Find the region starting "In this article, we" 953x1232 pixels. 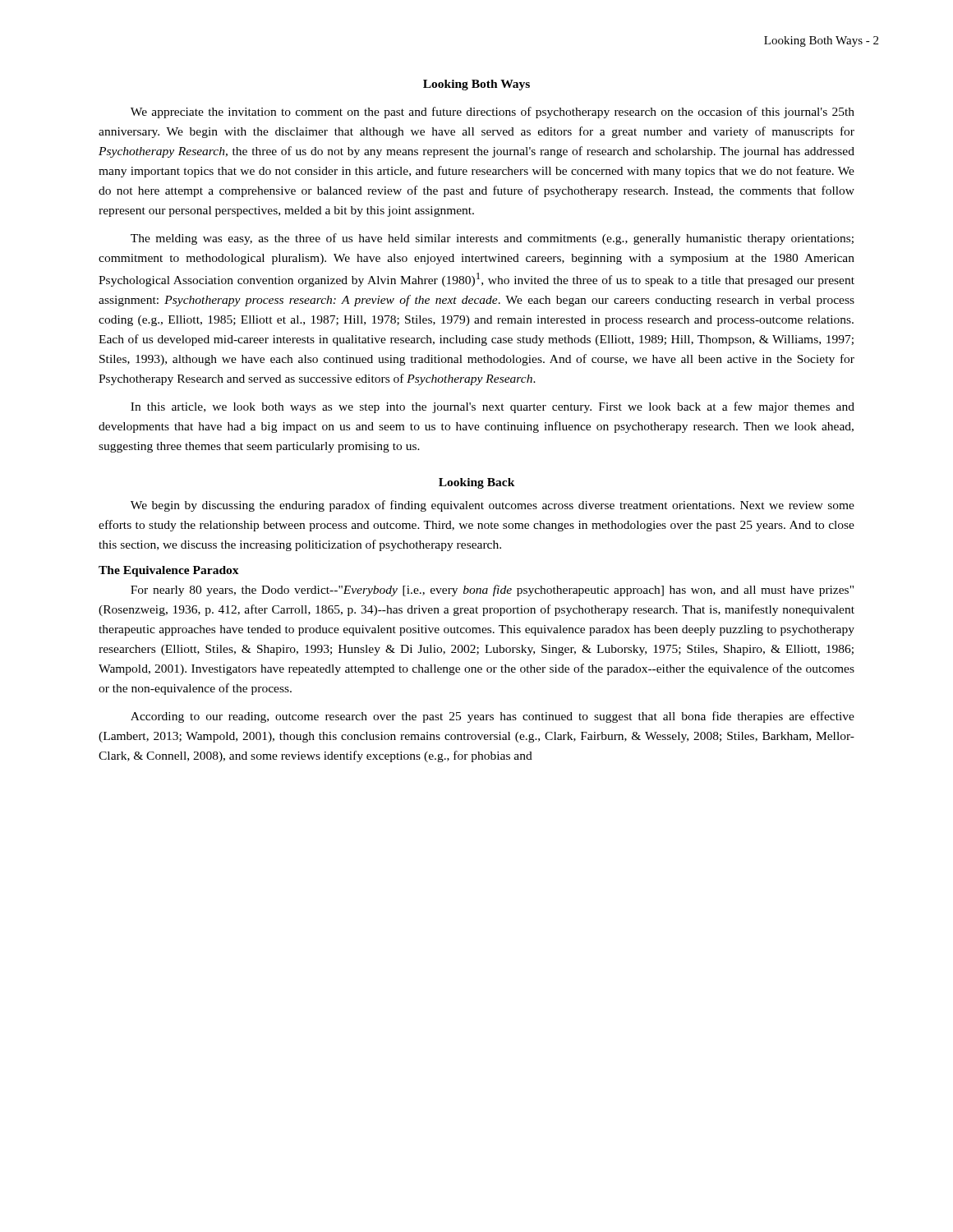(x=476, y=427)
